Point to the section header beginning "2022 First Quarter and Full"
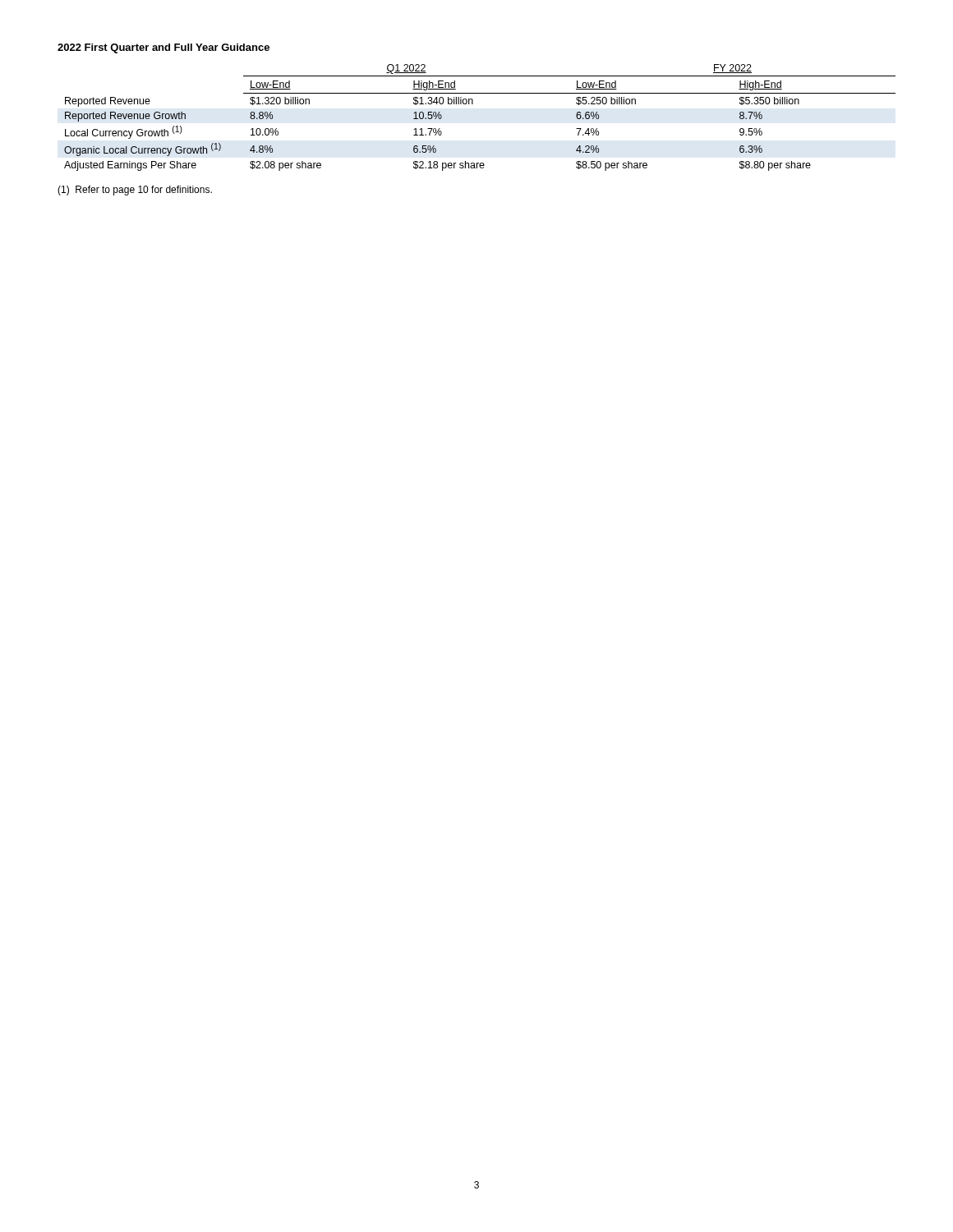The height and width of the screenshot is (1232, 953). (x=164, y=47)
